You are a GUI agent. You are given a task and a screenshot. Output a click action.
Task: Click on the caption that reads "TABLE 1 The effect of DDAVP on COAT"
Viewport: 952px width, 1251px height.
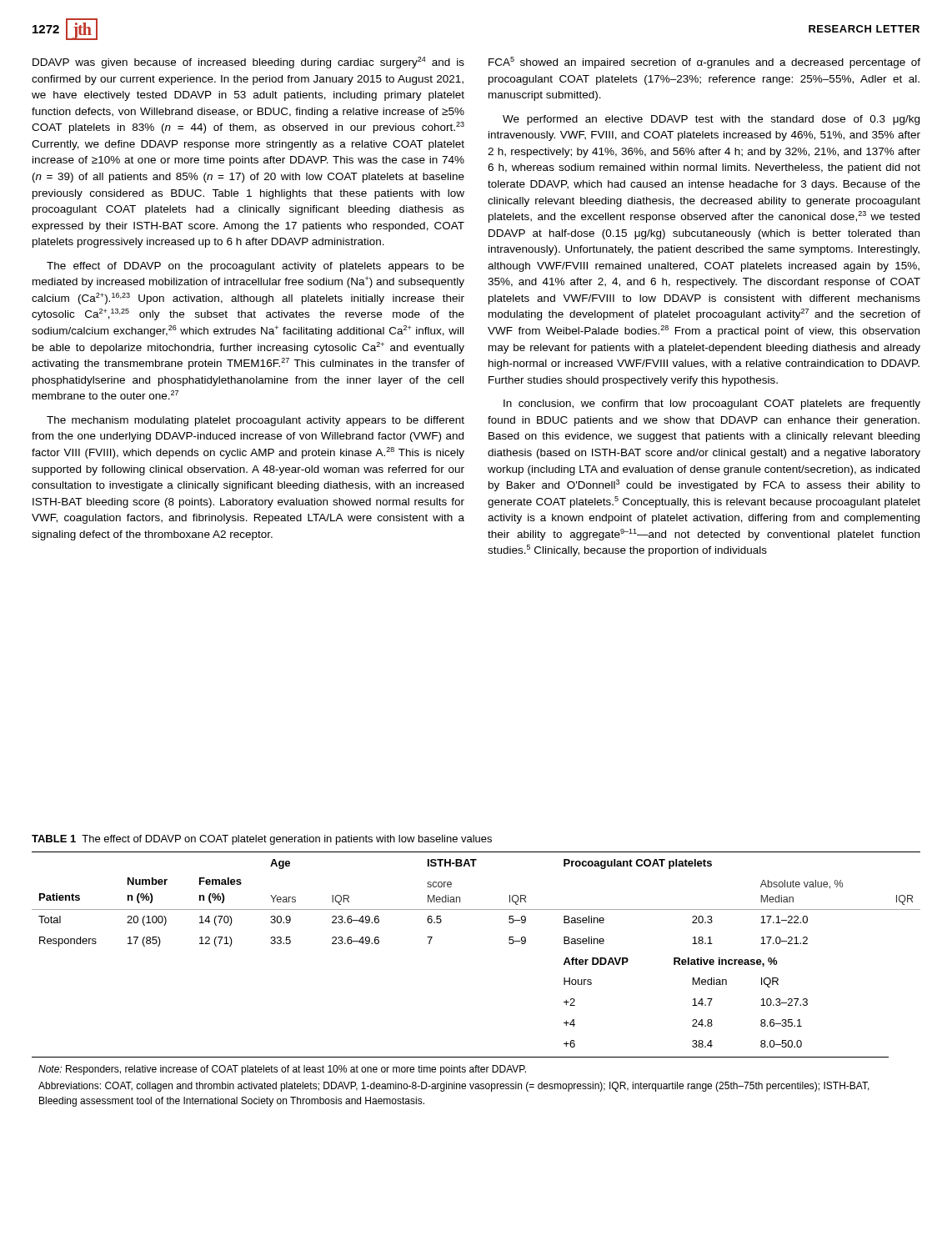coord(262,839)
